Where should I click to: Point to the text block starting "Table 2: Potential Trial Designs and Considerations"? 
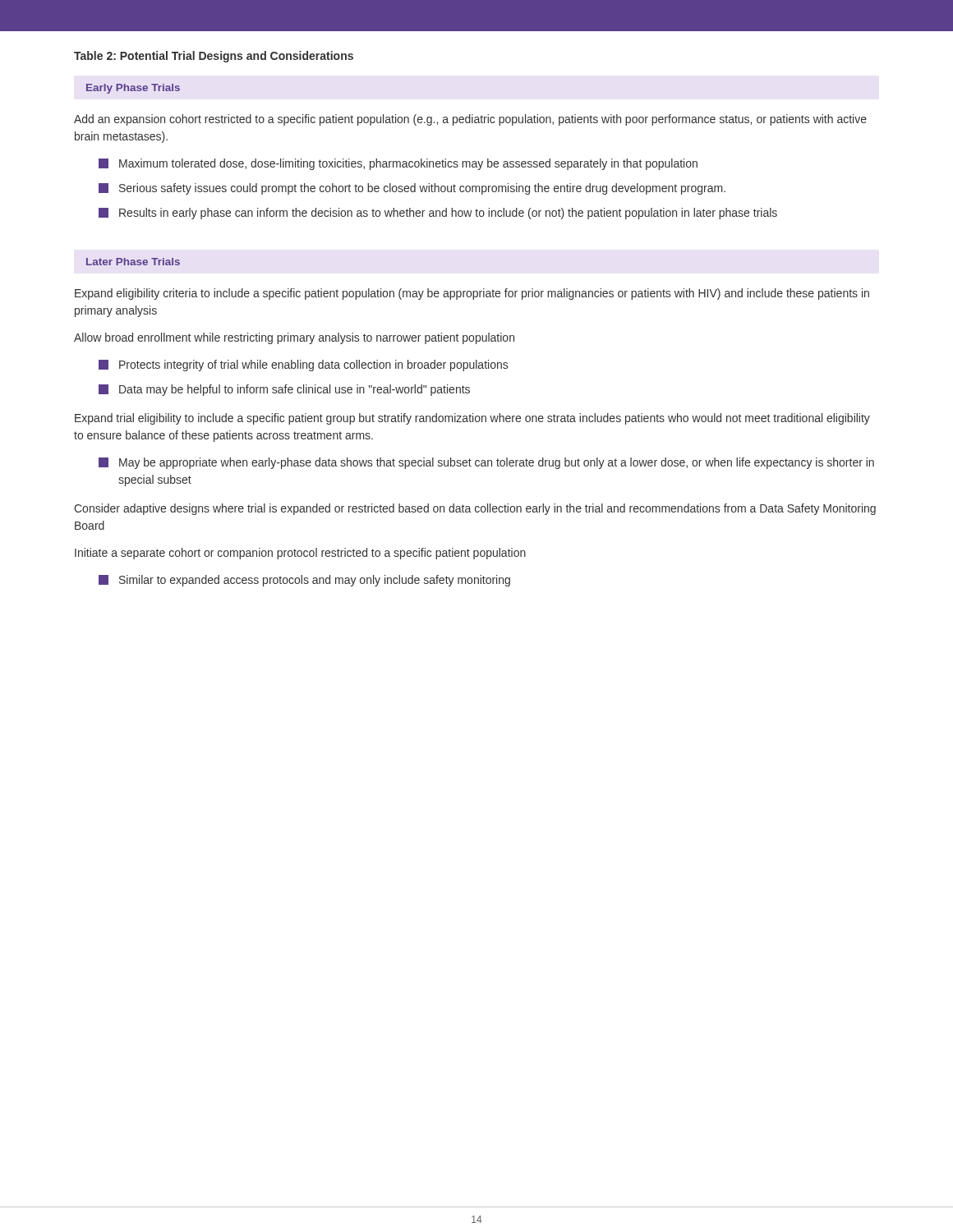point(214,56)
